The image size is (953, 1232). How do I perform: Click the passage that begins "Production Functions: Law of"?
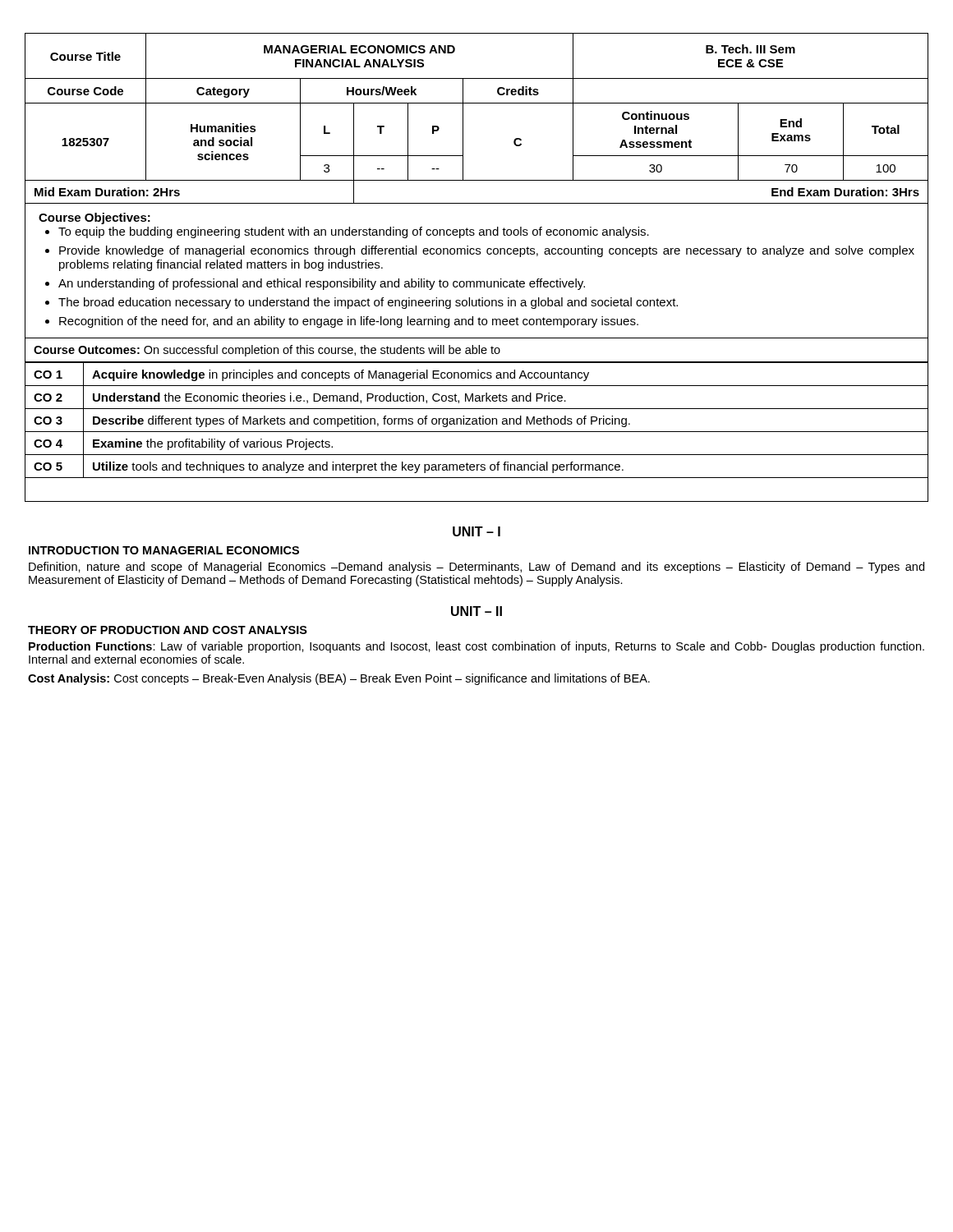[x=476, y=653]
